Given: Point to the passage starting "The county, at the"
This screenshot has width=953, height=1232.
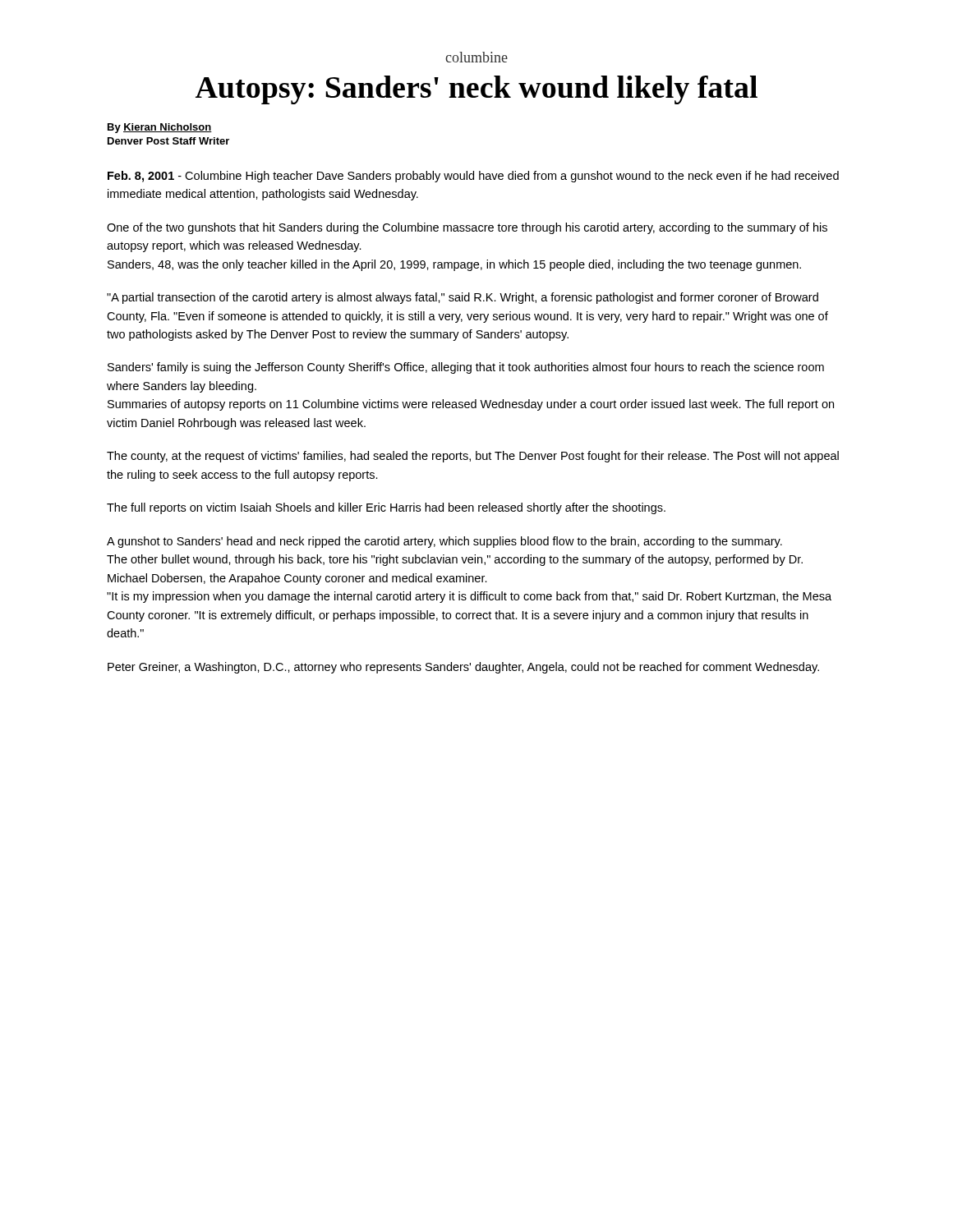Looking at the screenshot, I should click(473, 465).
